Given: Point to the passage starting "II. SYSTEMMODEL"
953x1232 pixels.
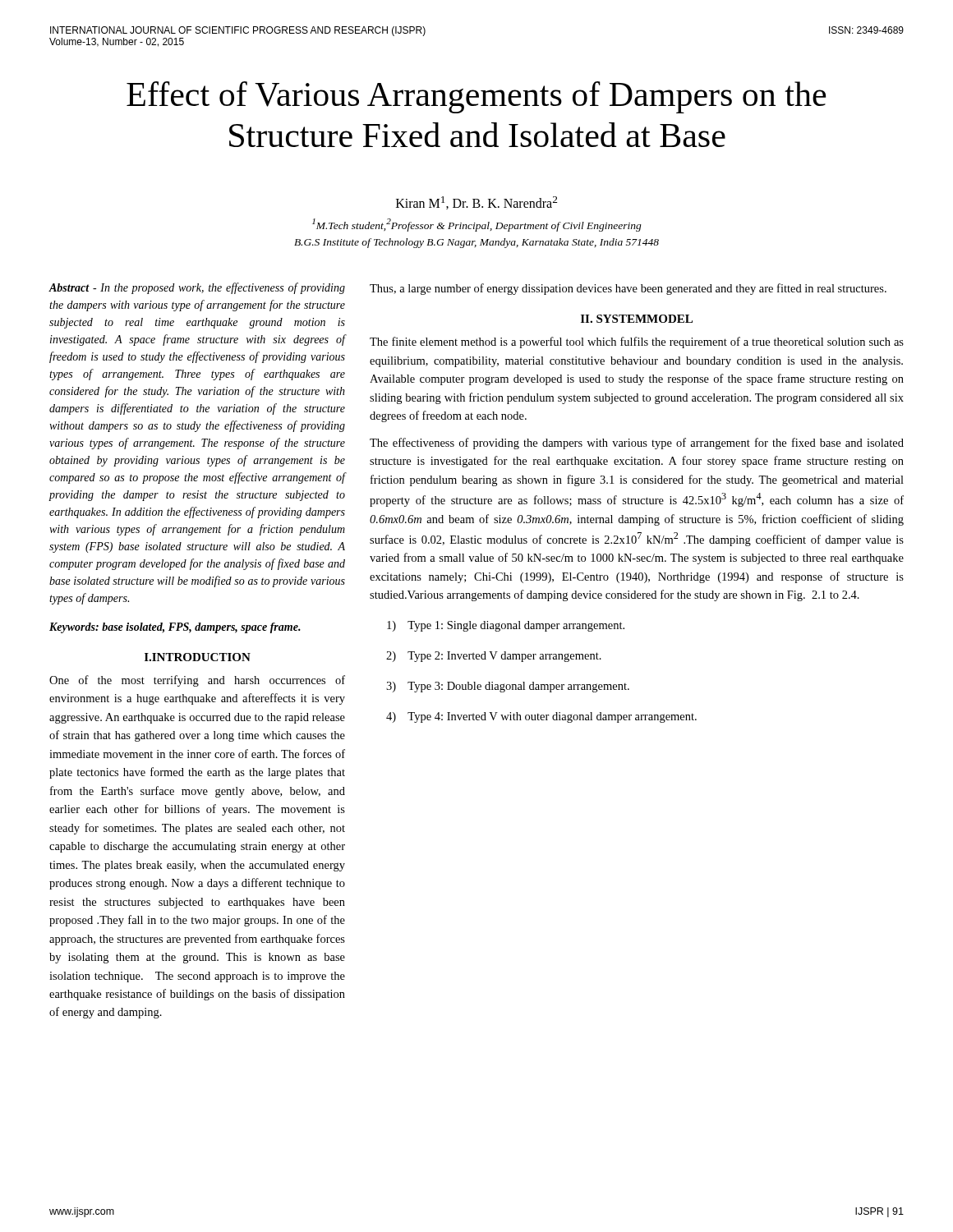Looking at the screenshot, I should click(637, 319).
